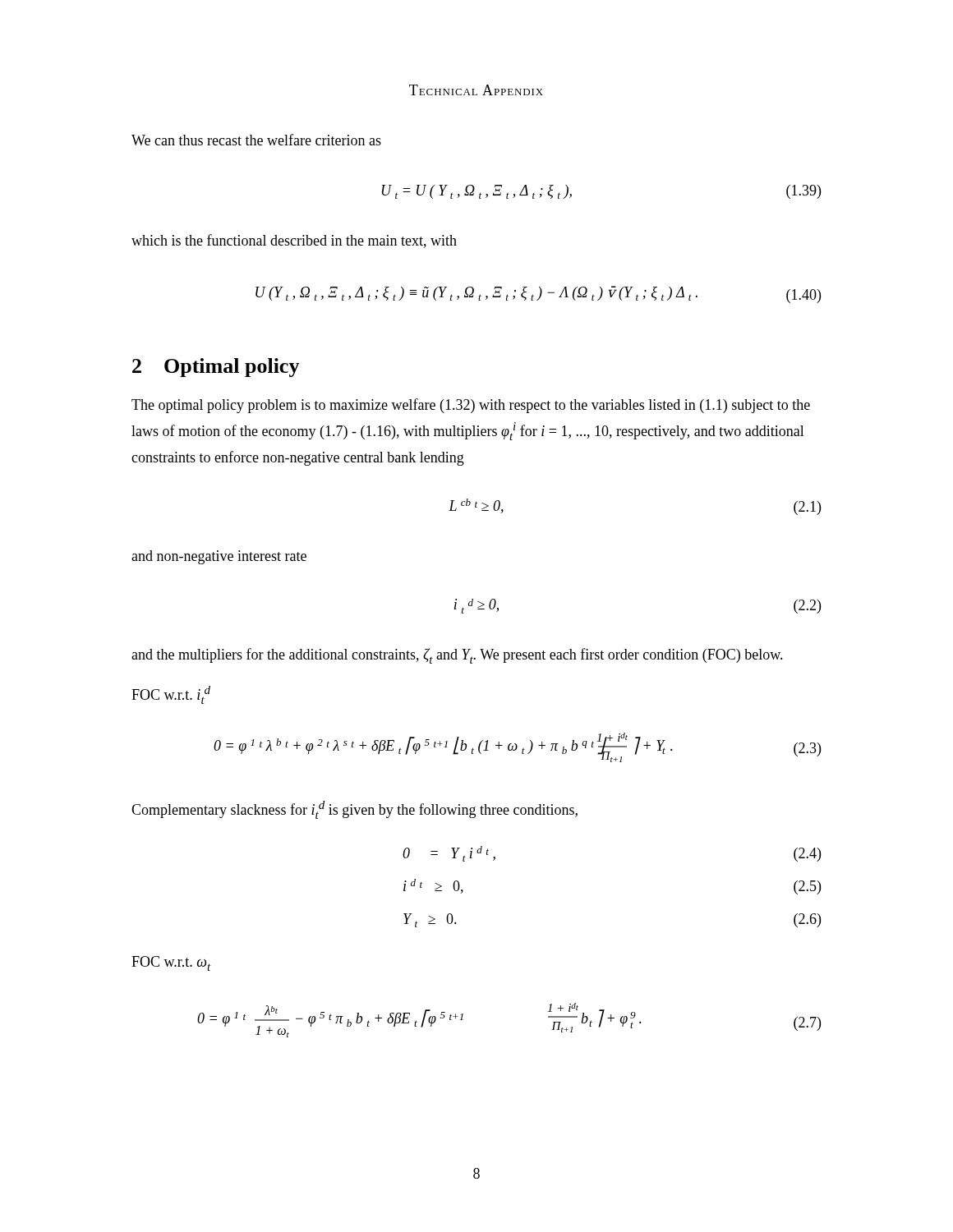Find "FOC w.r.t. ωt" on this page
The width and height of the screenshot is (953, 1232).
tap(171, 964)
